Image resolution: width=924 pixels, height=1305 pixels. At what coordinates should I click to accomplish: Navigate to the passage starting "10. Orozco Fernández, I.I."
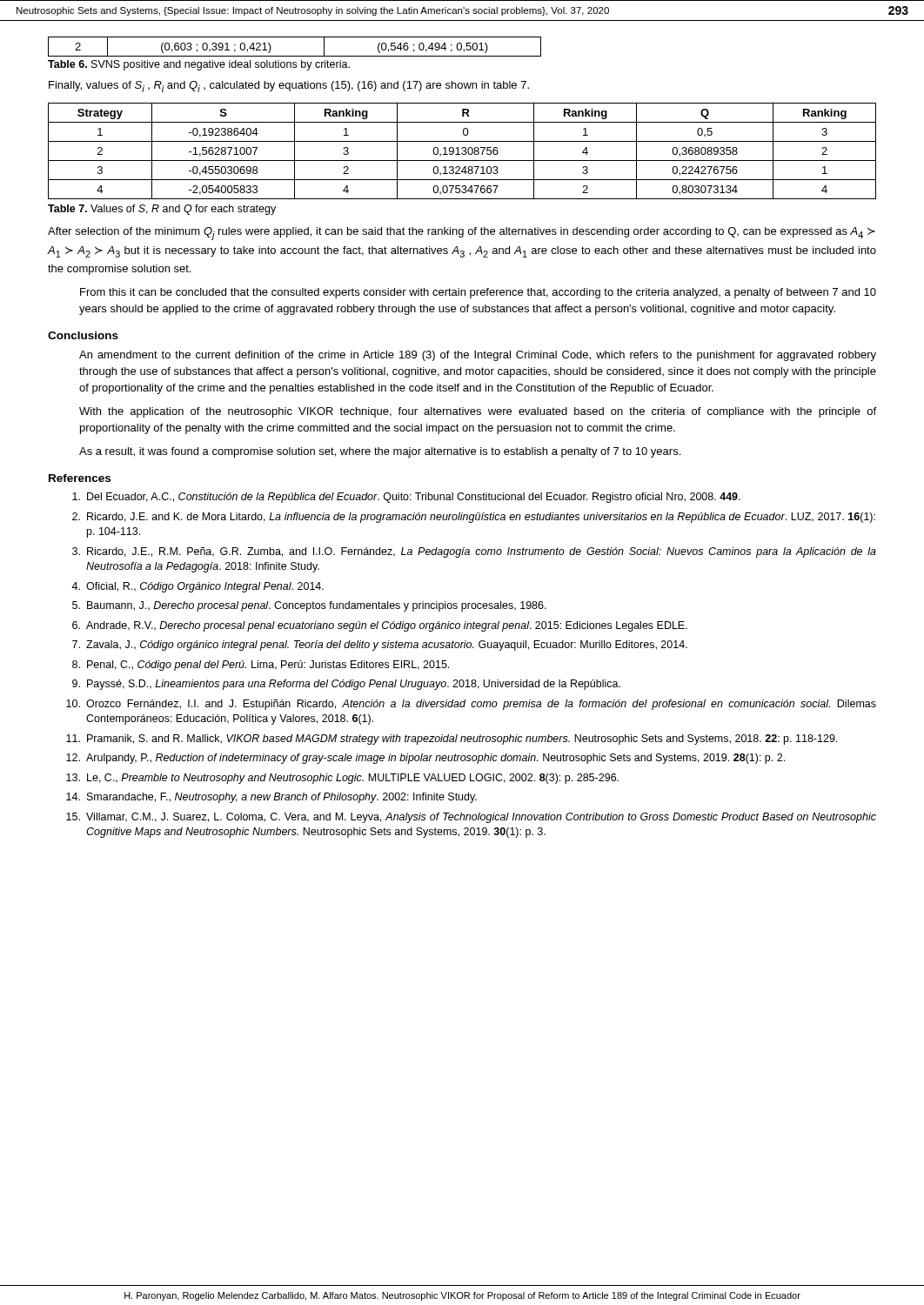[462, 712]
